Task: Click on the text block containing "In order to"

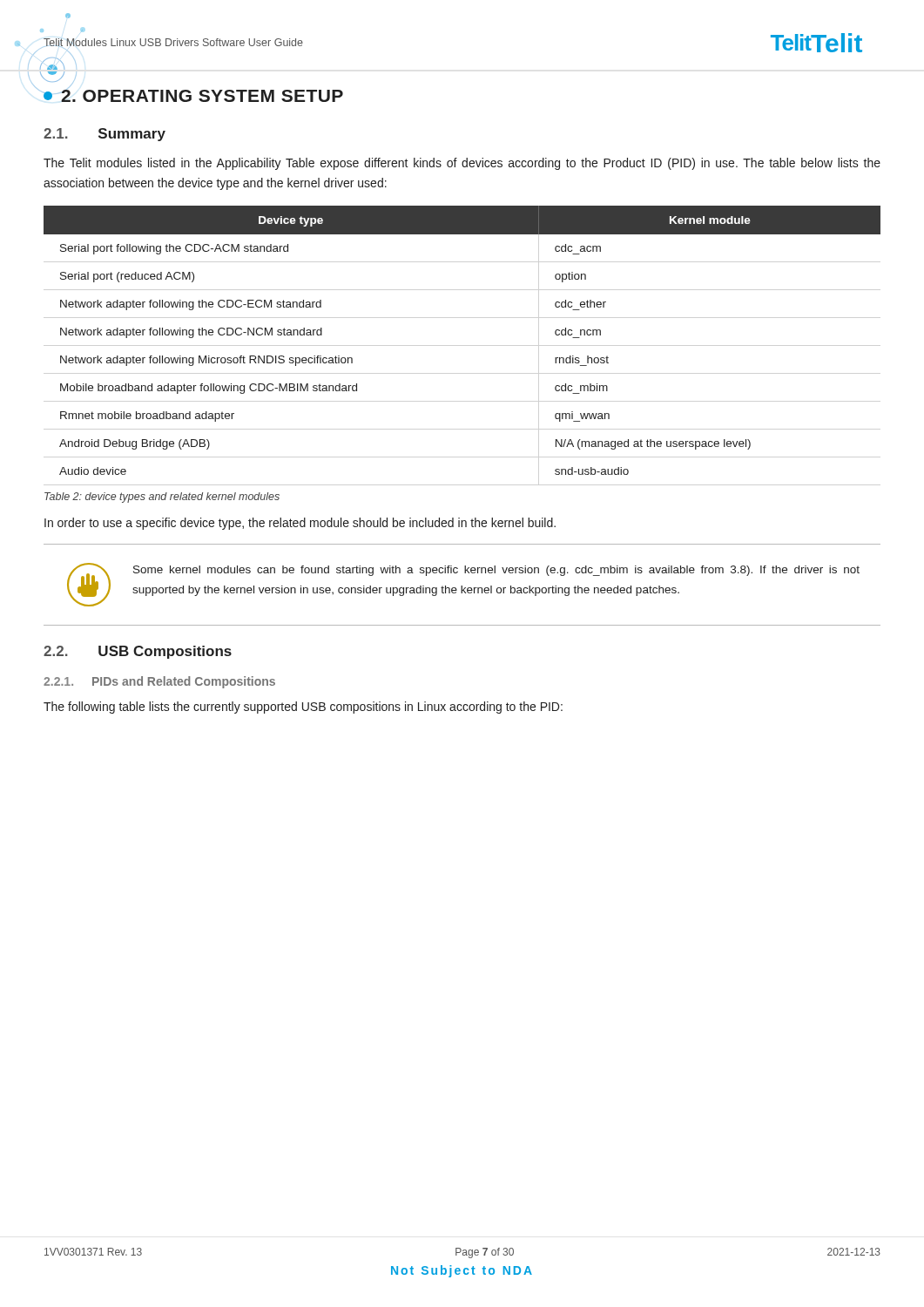Action: point(300,523)
